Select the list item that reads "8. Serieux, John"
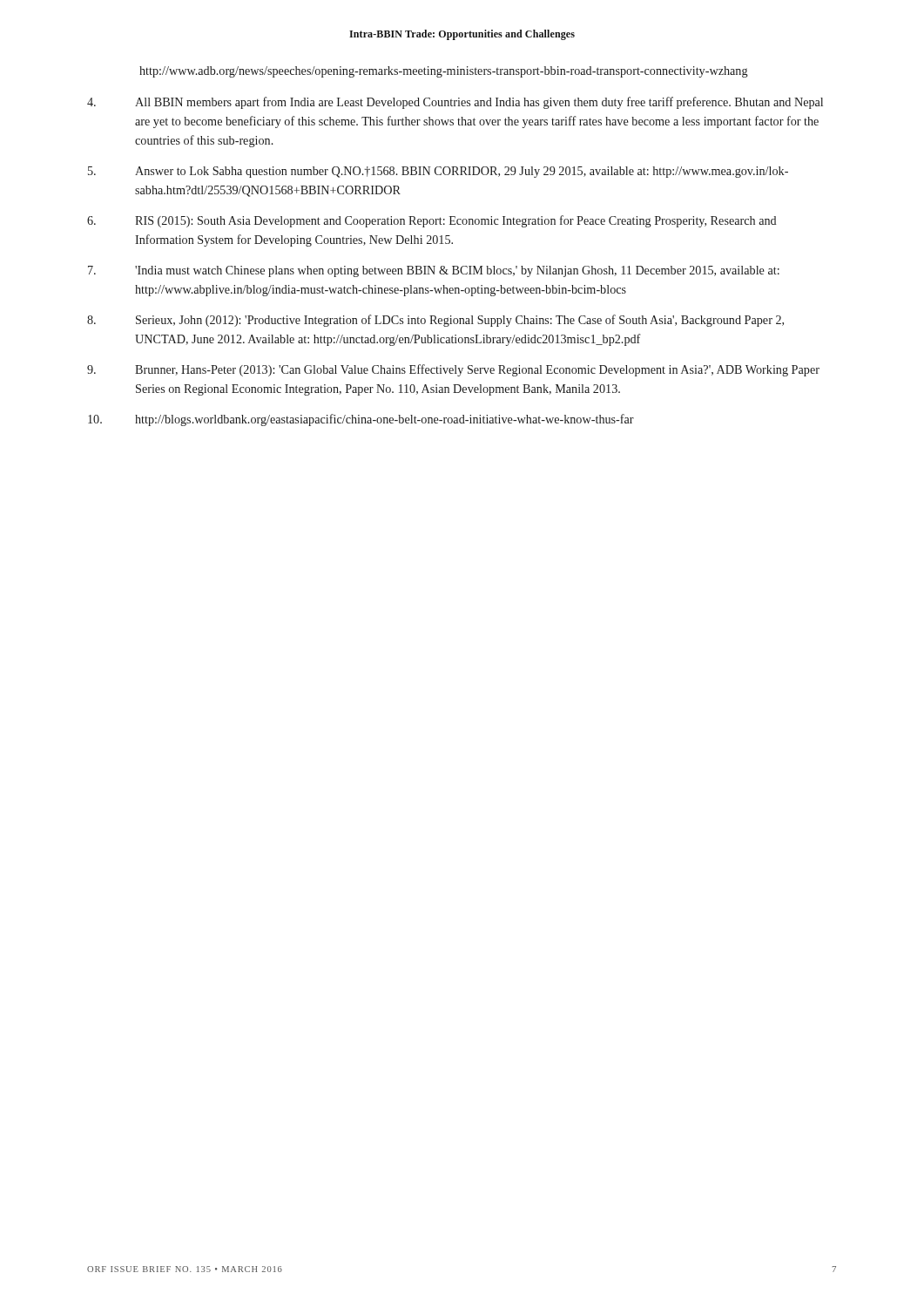The height and width of the screenshot is (1307, 924). (462, 329)
